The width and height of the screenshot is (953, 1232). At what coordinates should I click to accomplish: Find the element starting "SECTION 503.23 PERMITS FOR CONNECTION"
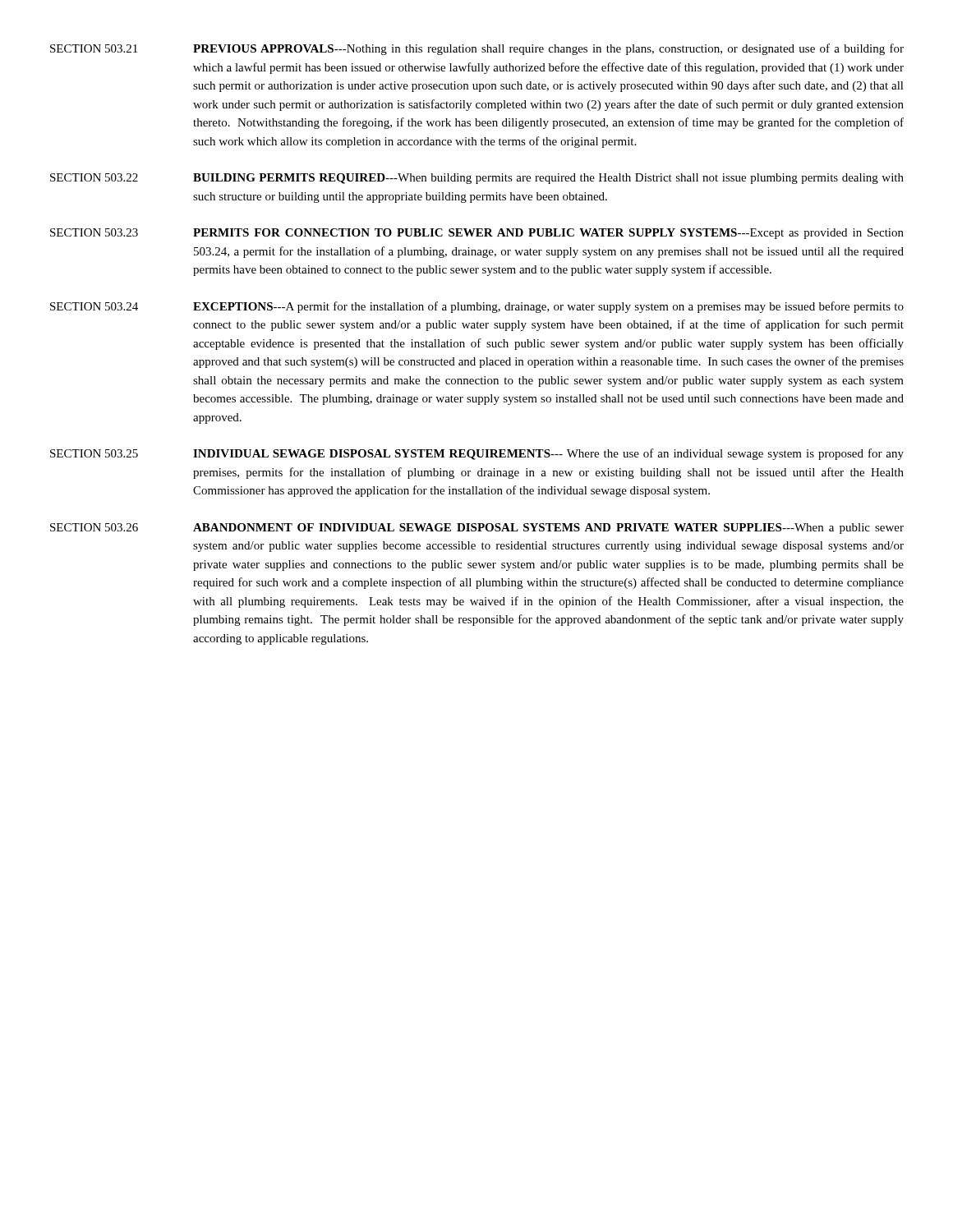pos(476,251)
